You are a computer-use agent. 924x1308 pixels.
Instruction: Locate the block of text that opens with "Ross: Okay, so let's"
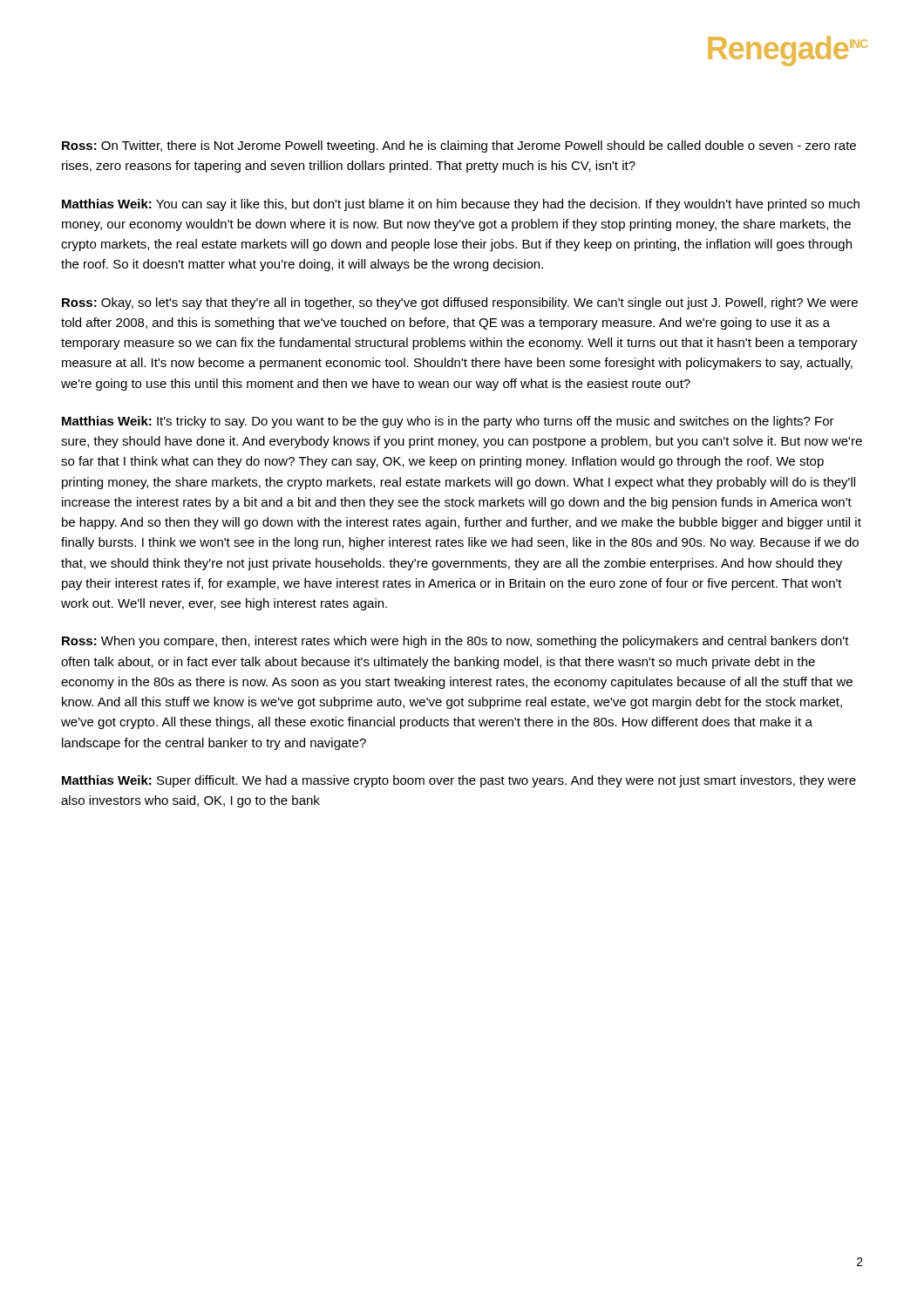(x=460, y=342)
